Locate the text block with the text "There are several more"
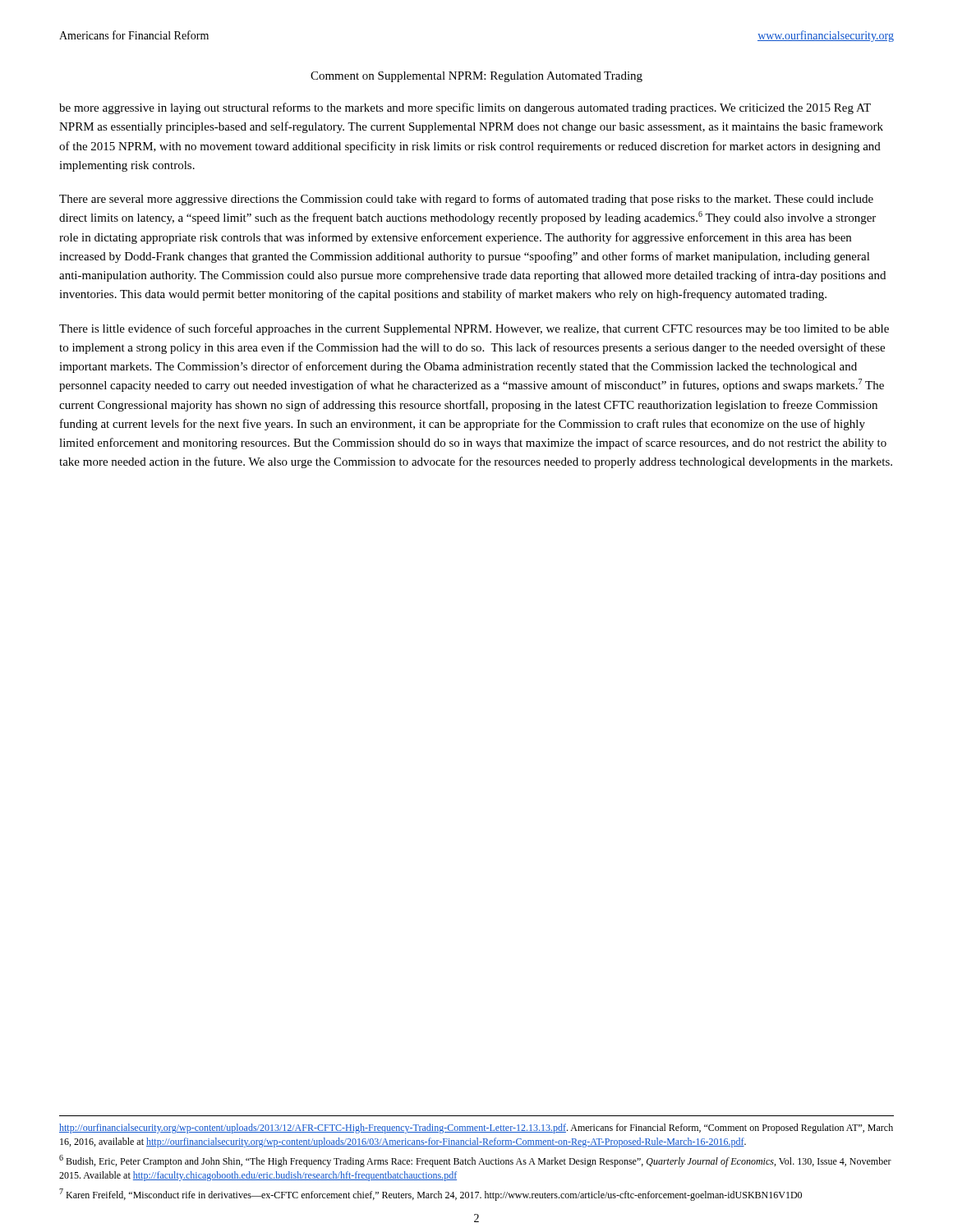The height and width of the screenshot is (1232, 953). click(473, 247)
